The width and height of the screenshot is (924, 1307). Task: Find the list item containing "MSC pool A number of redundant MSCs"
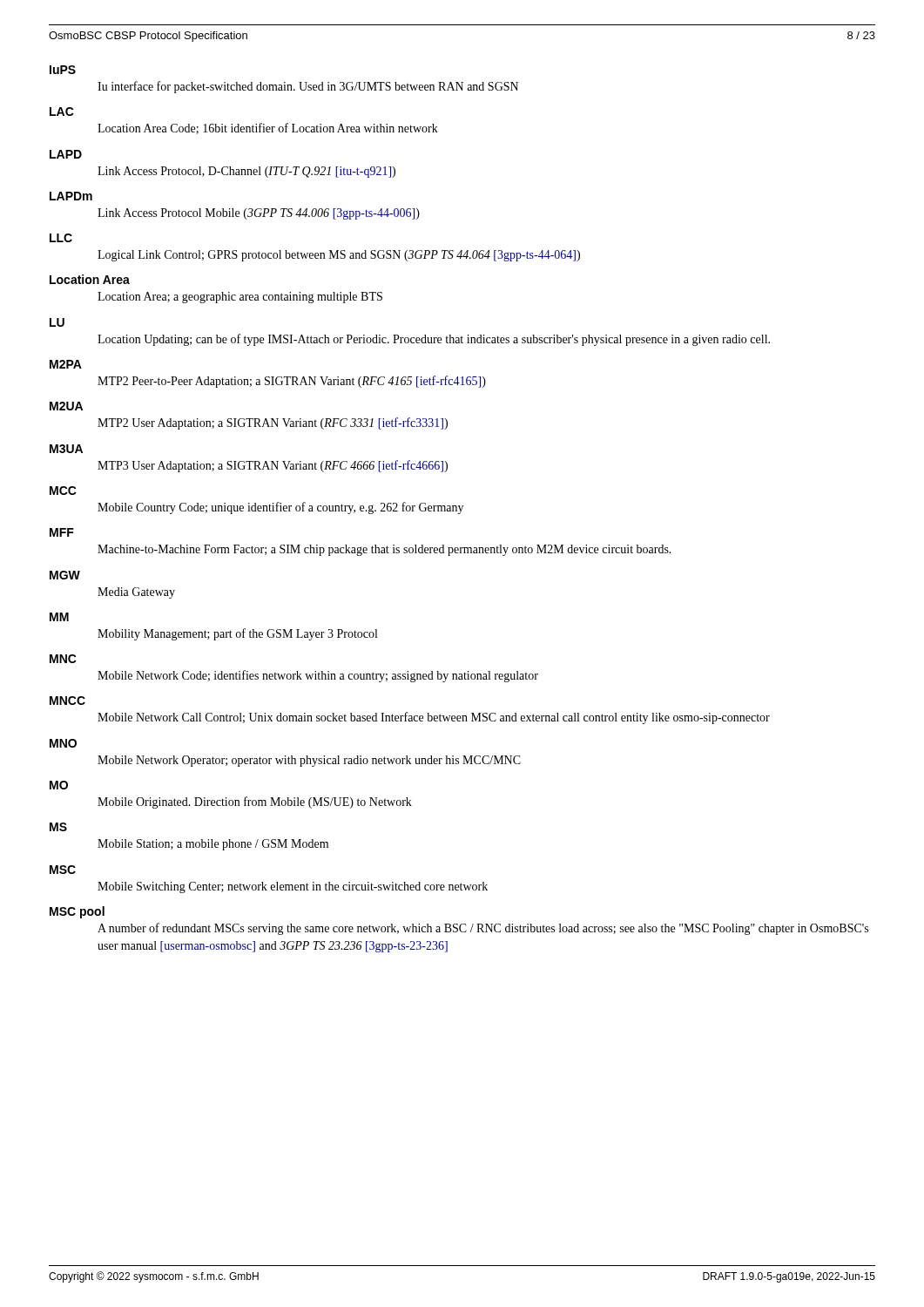point(462,930)
